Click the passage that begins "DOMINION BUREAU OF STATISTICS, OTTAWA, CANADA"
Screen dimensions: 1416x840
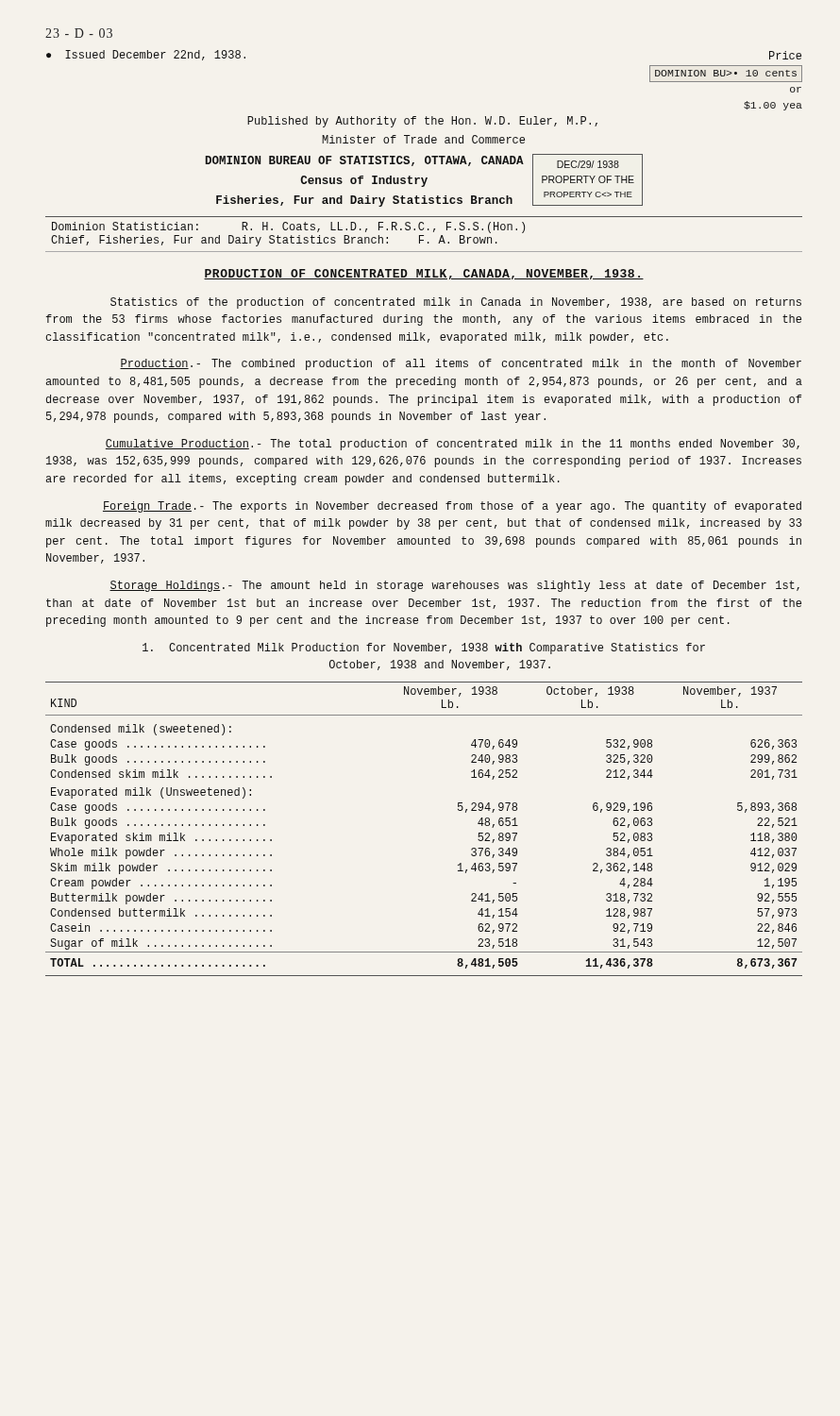pyautogui.click(x=364, y=181)
